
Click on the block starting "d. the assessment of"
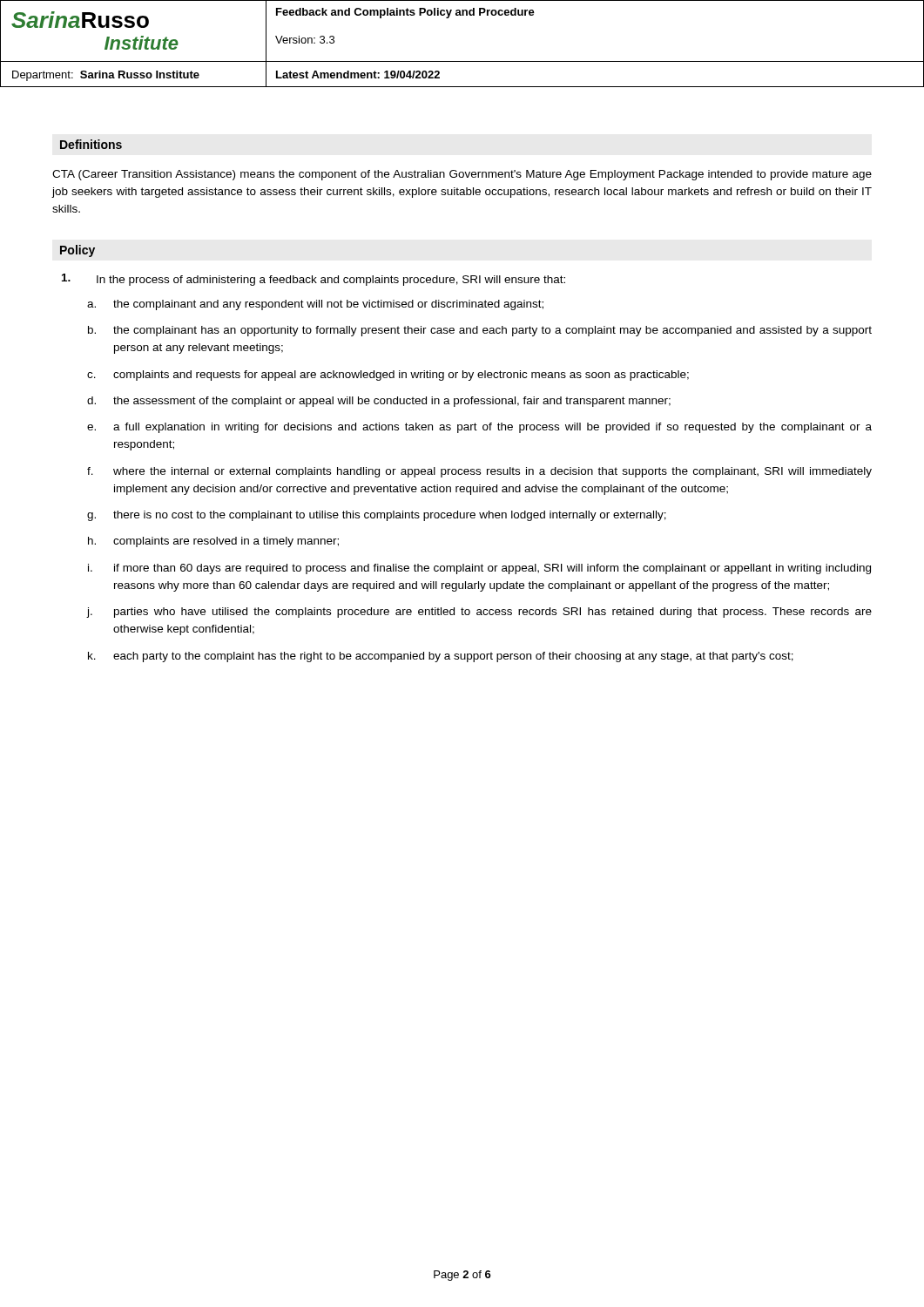[479, 401]
